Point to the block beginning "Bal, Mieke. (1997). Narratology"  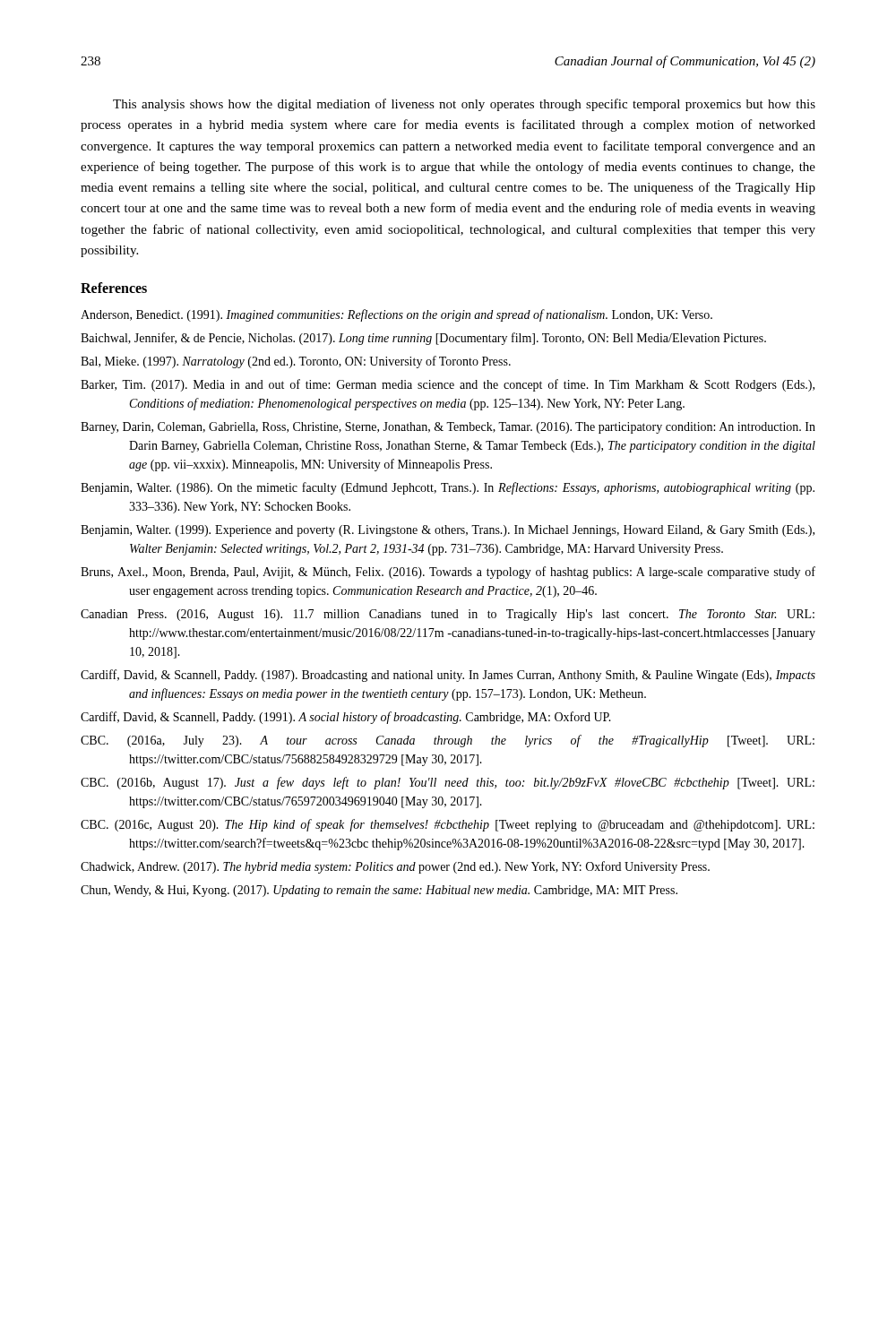coord(296,362)
